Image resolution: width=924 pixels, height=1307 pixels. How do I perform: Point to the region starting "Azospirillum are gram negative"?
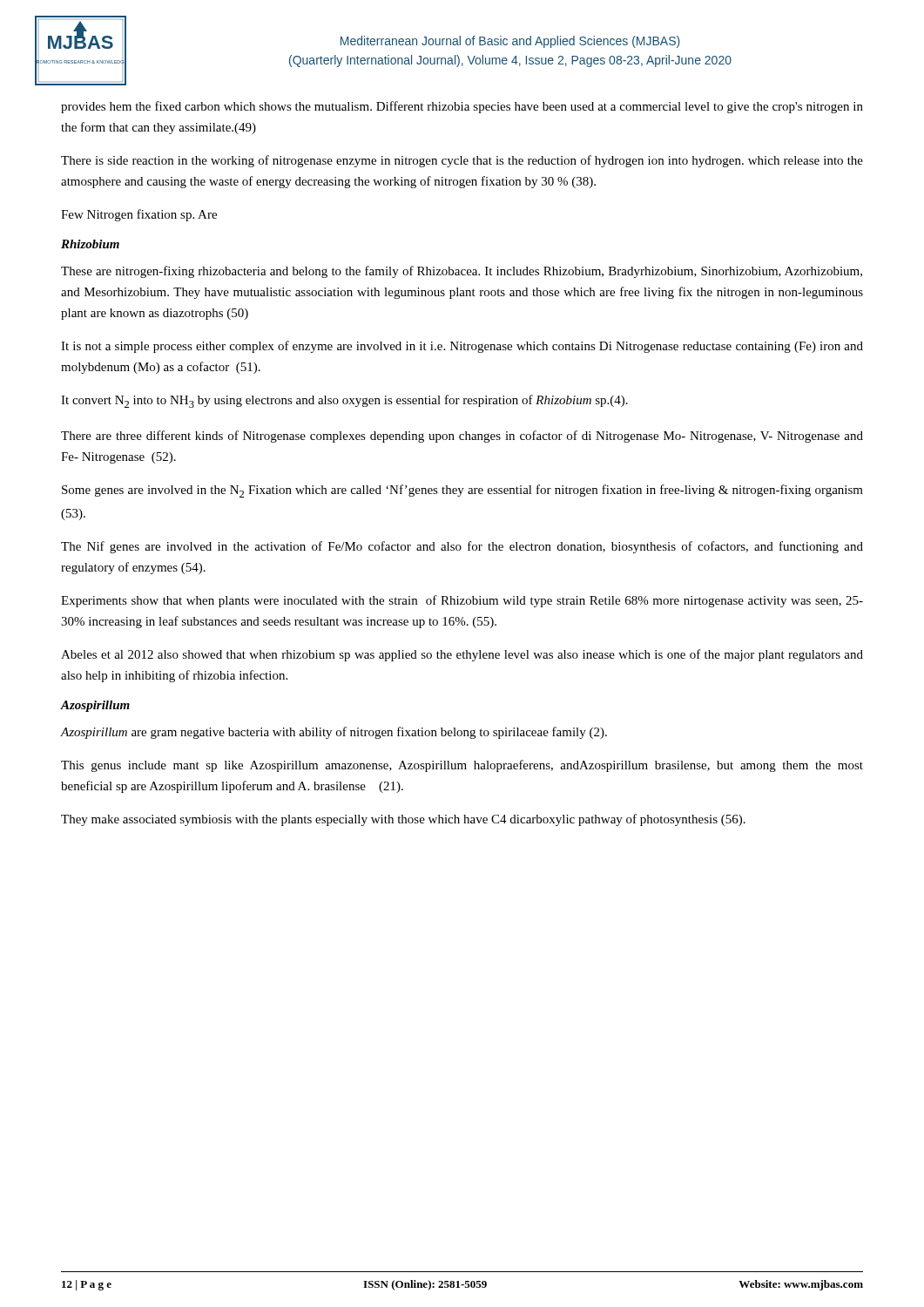334,732
